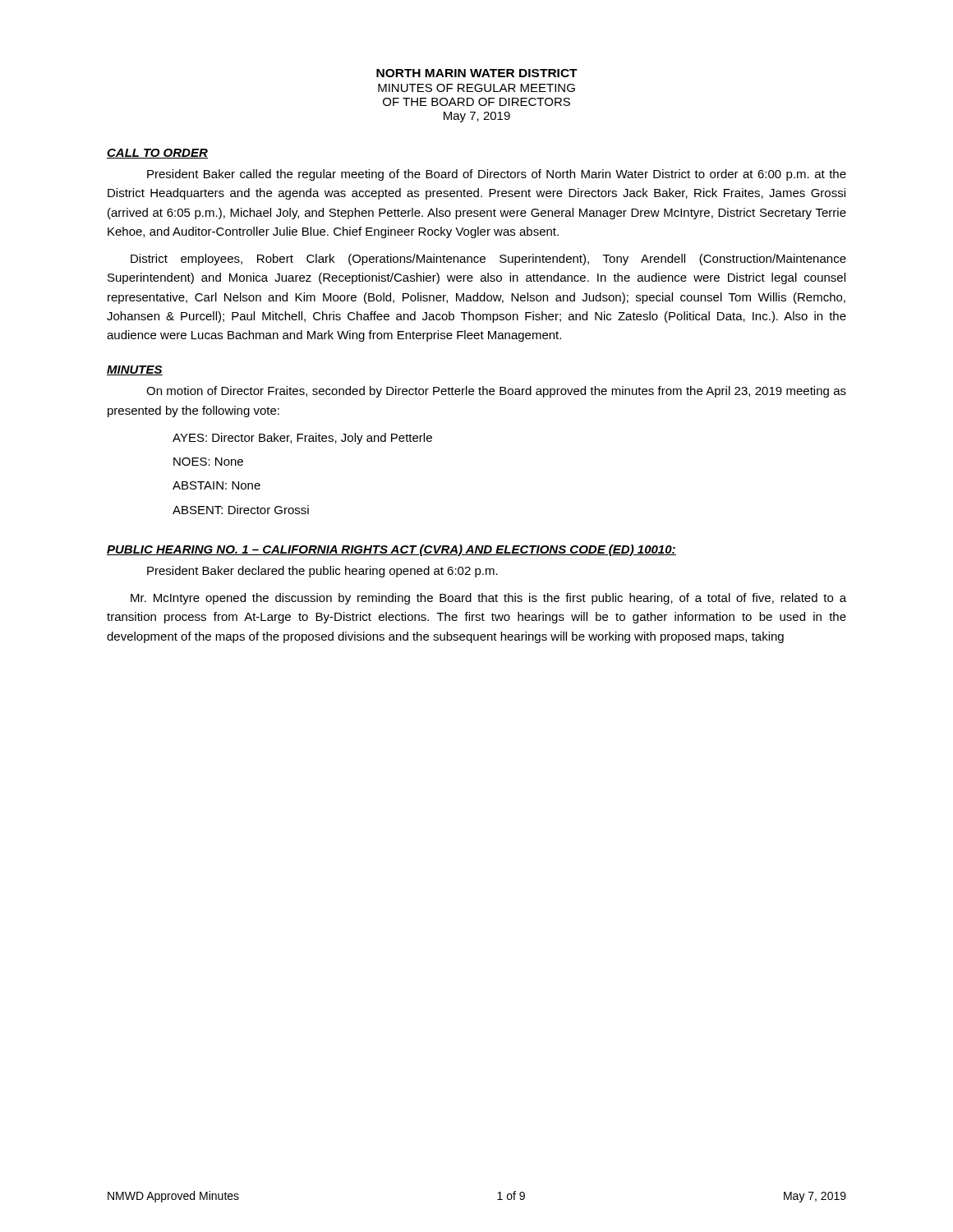Click on the list item with the text "NOES: None"
The width and height of the screenshot is (953, 1232).
(x=208, y=461)
